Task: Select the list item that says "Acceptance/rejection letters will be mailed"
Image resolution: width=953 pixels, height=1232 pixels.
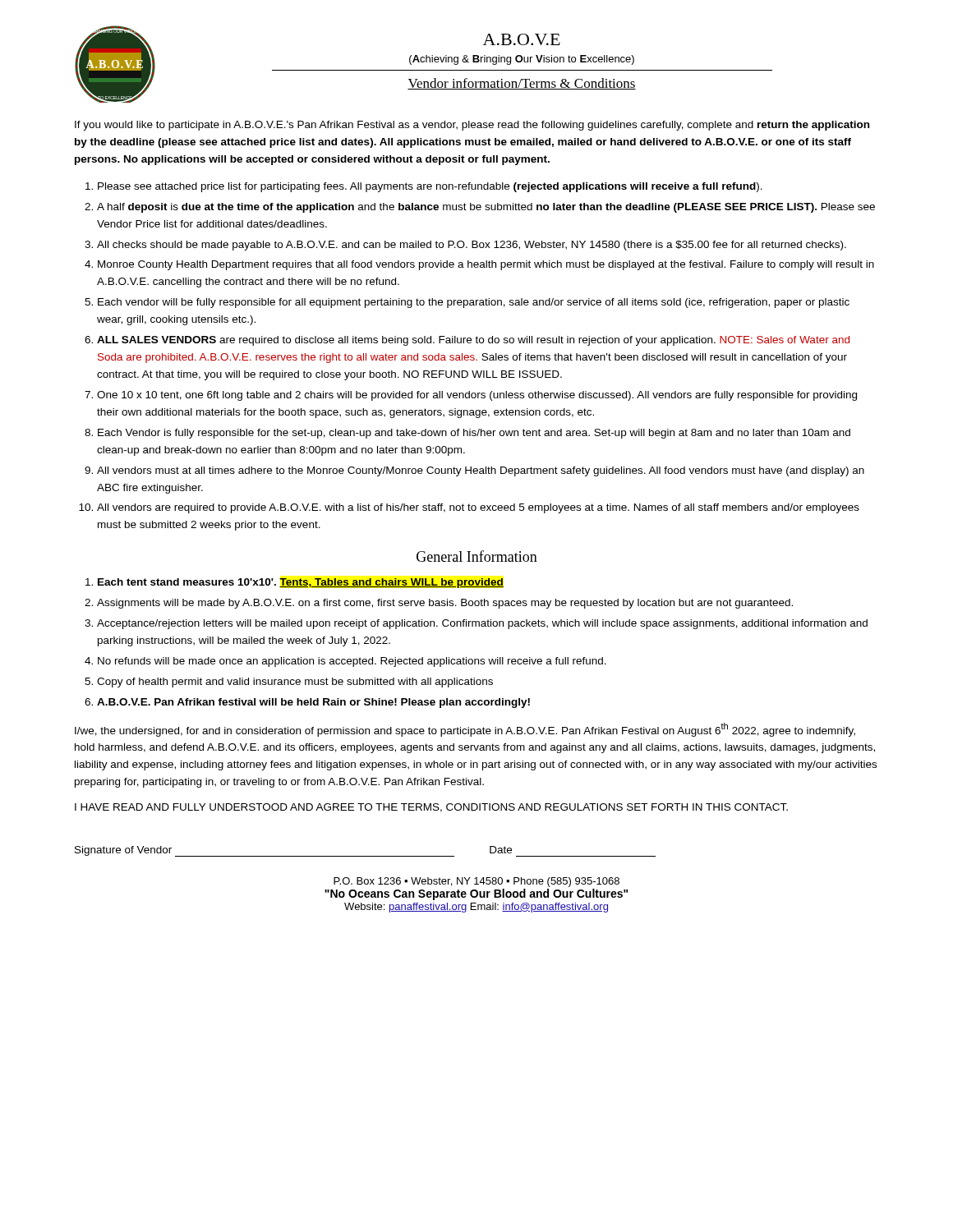Action: click(483, 632)
